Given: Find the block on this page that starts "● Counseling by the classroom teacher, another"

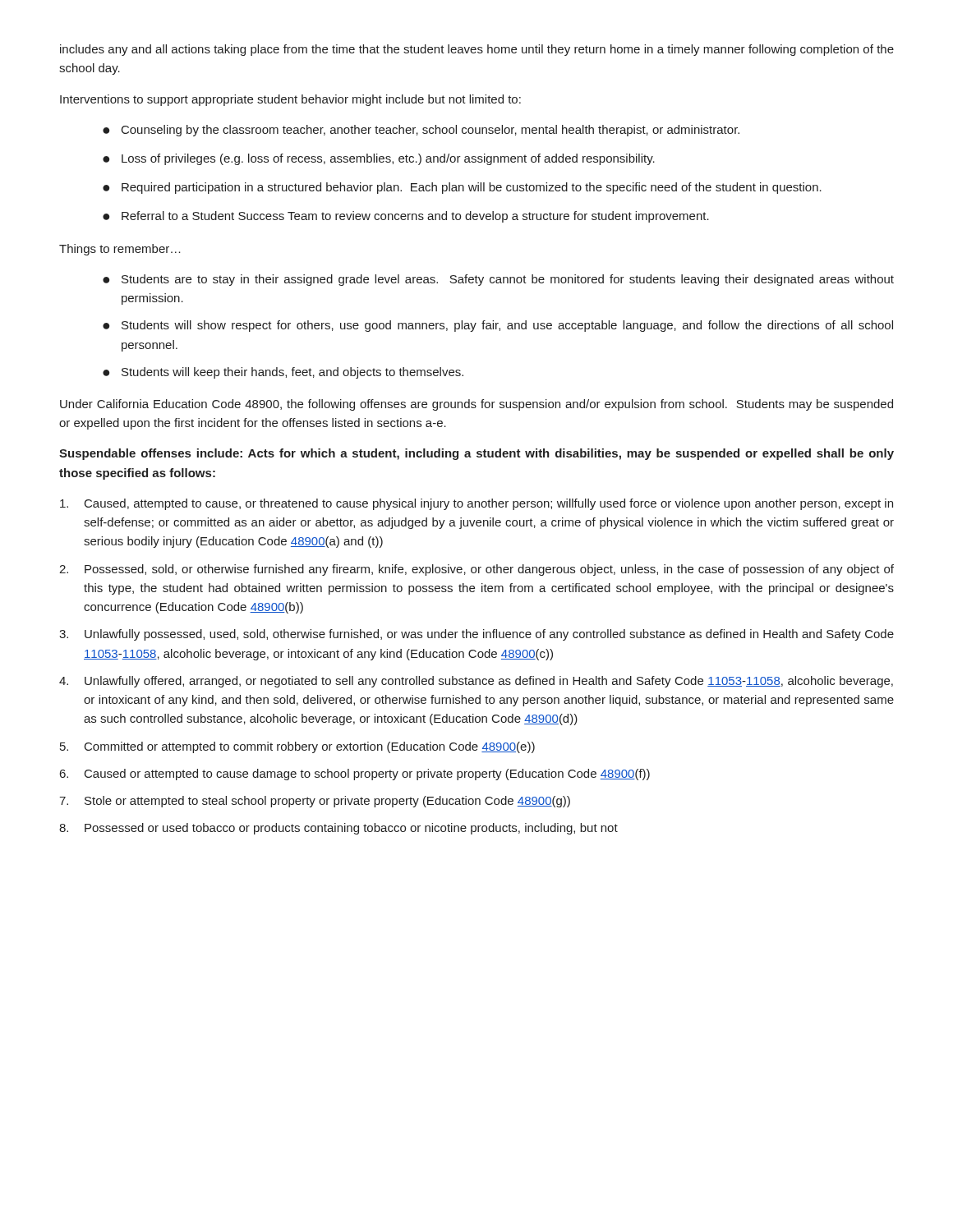Looking at the screenshot, I should (x=421, y=130).
